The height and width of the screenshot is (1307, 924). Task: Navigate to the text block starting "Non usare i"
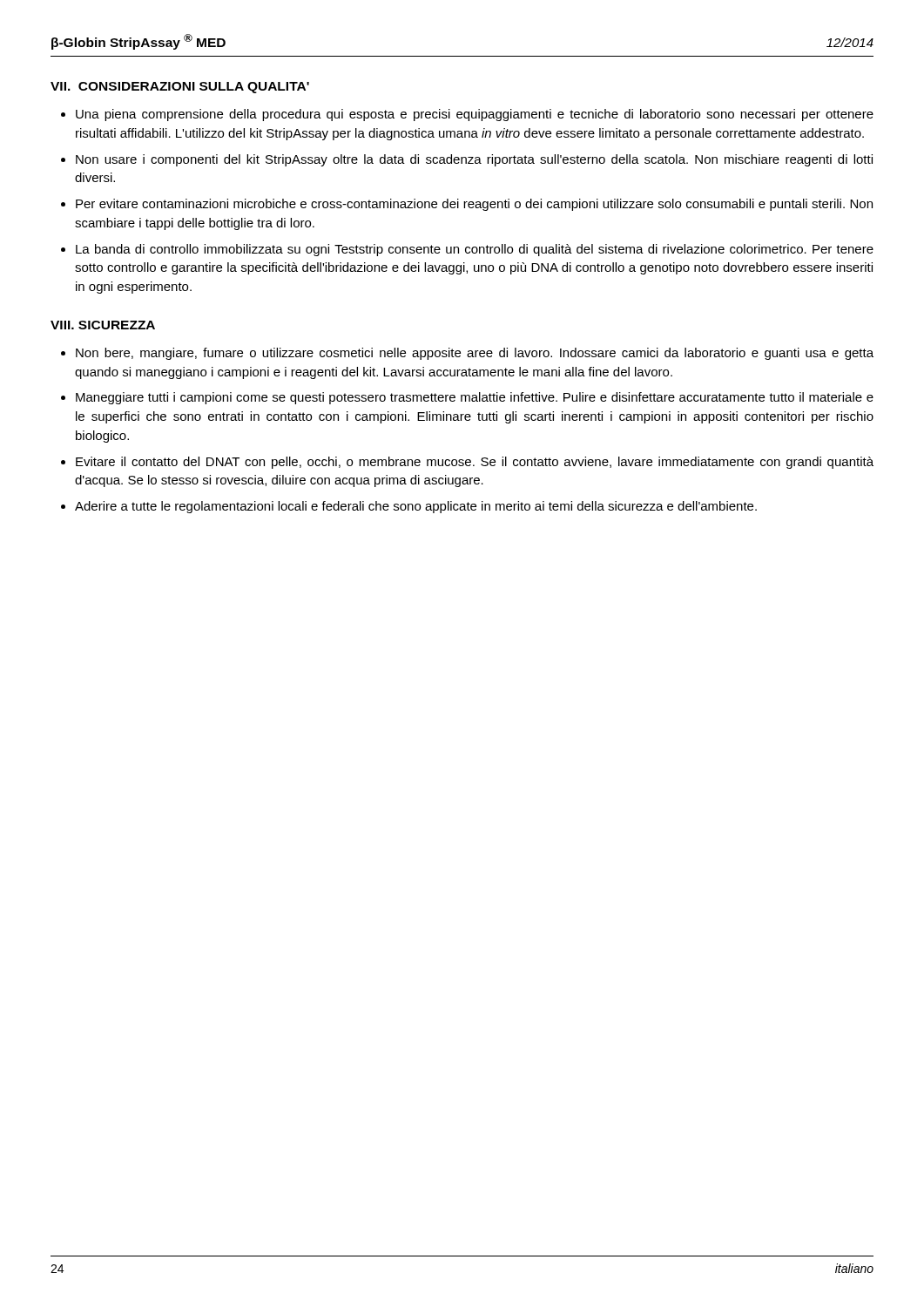tap(474, 168)
